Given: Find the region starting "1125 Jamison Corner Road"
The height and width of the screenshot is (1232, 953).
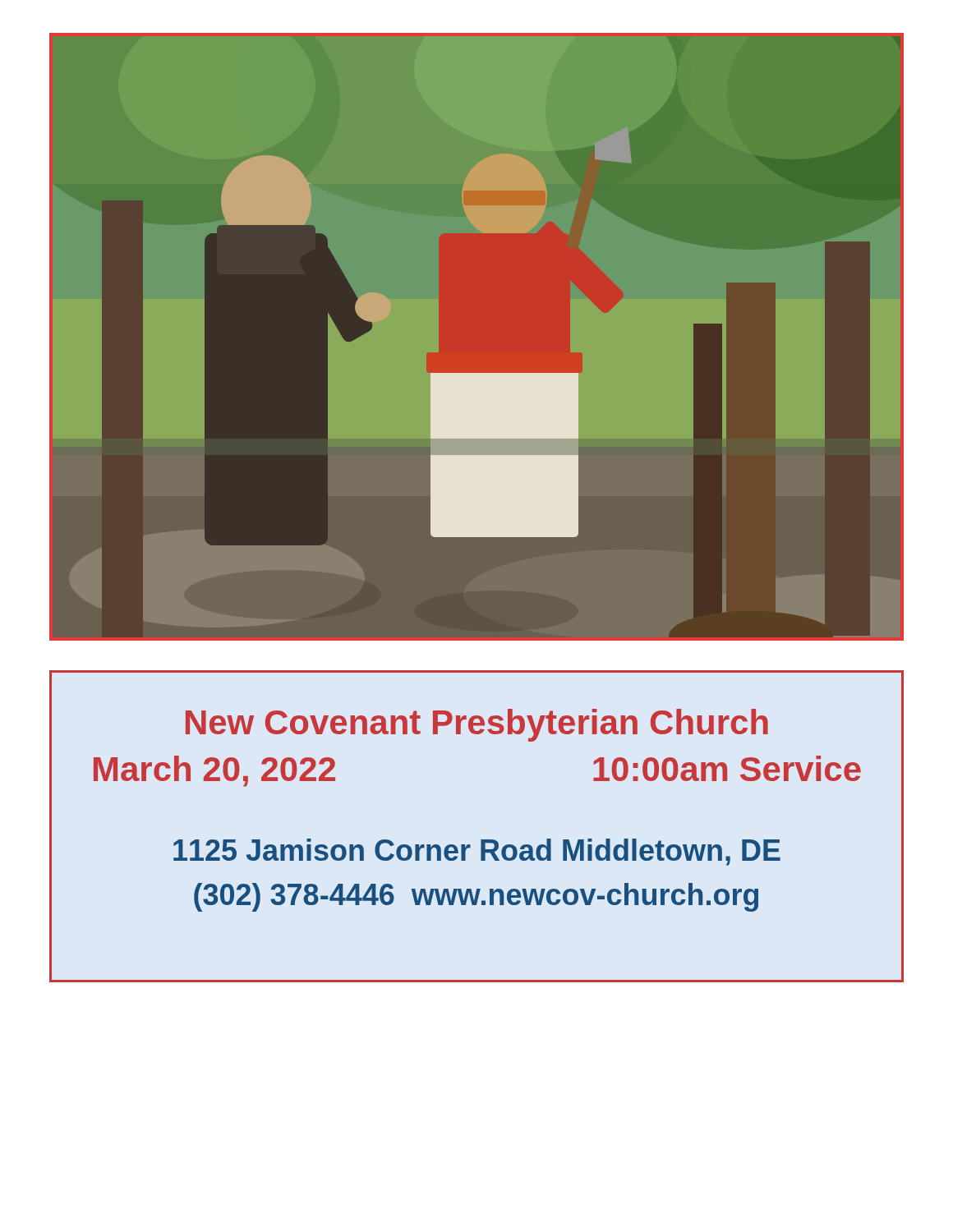Looking at the screenshot, I should [x=476, y=873].
